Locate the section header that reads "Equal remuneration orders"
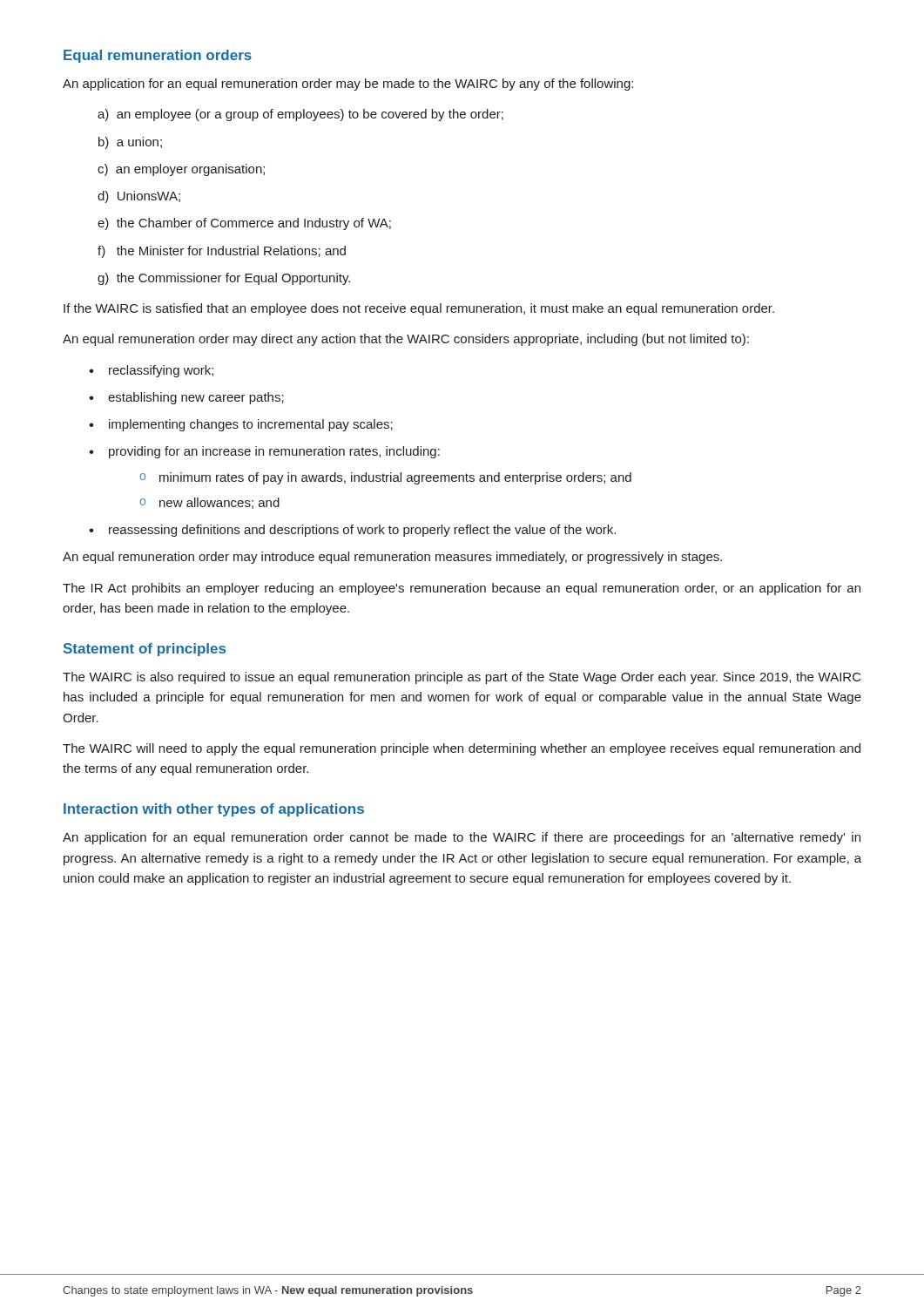This screenshot has height=1307, width=924. point(157,55)
